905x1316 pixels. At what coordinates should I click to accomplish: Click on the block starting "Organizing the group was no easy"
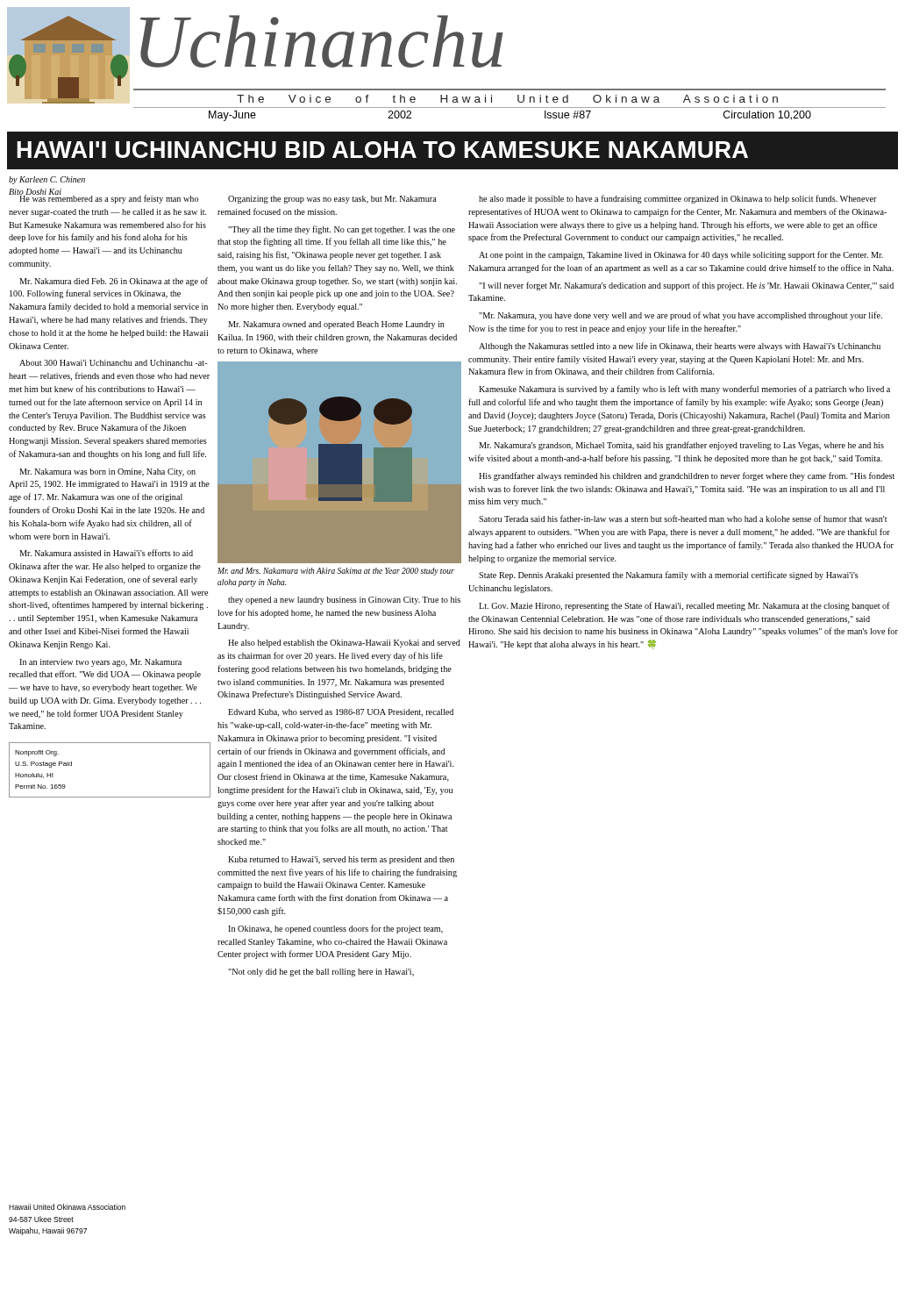339,586
